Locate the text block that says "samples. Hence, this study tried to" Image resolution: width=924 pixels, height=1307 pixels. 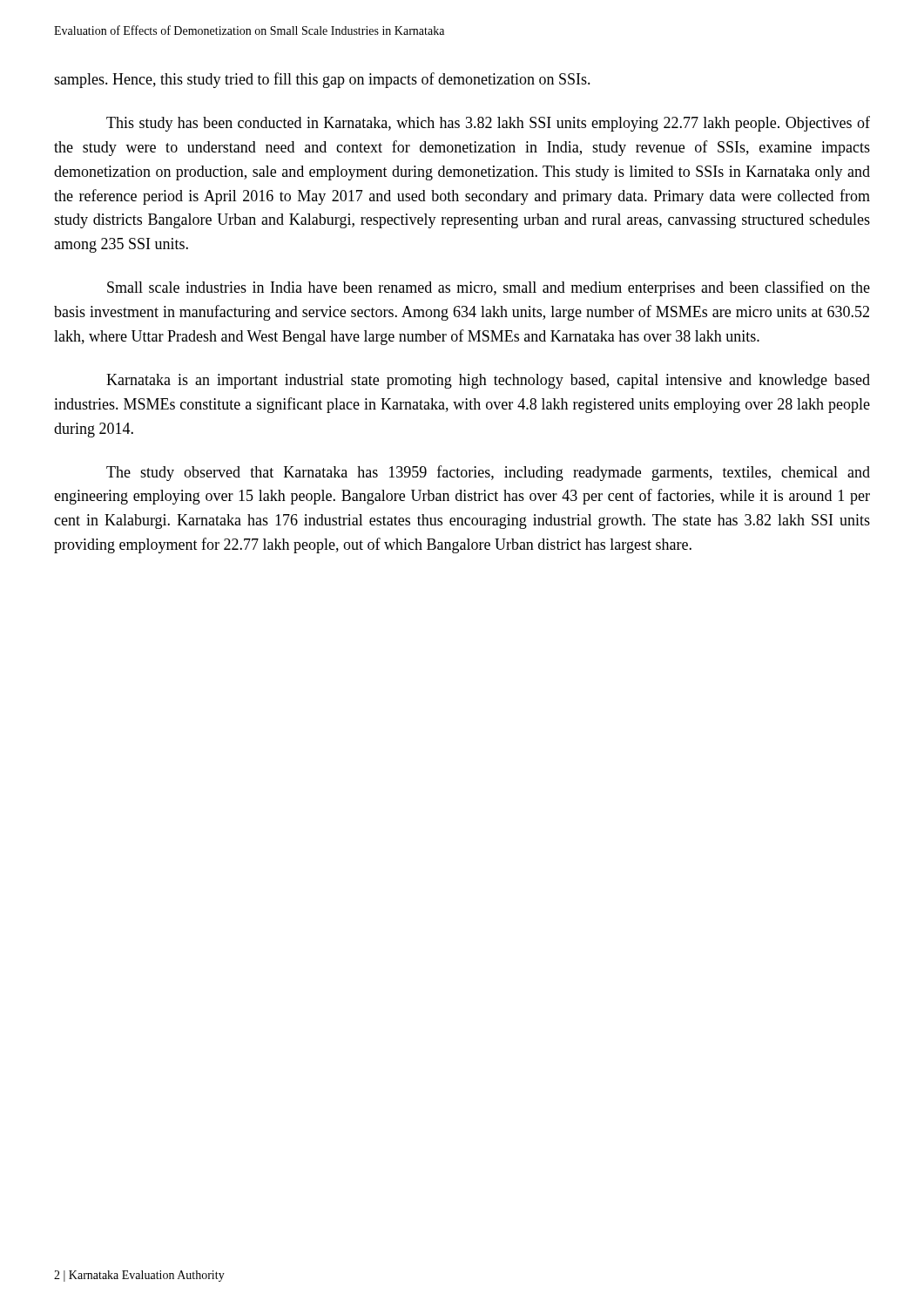(322, 79)
